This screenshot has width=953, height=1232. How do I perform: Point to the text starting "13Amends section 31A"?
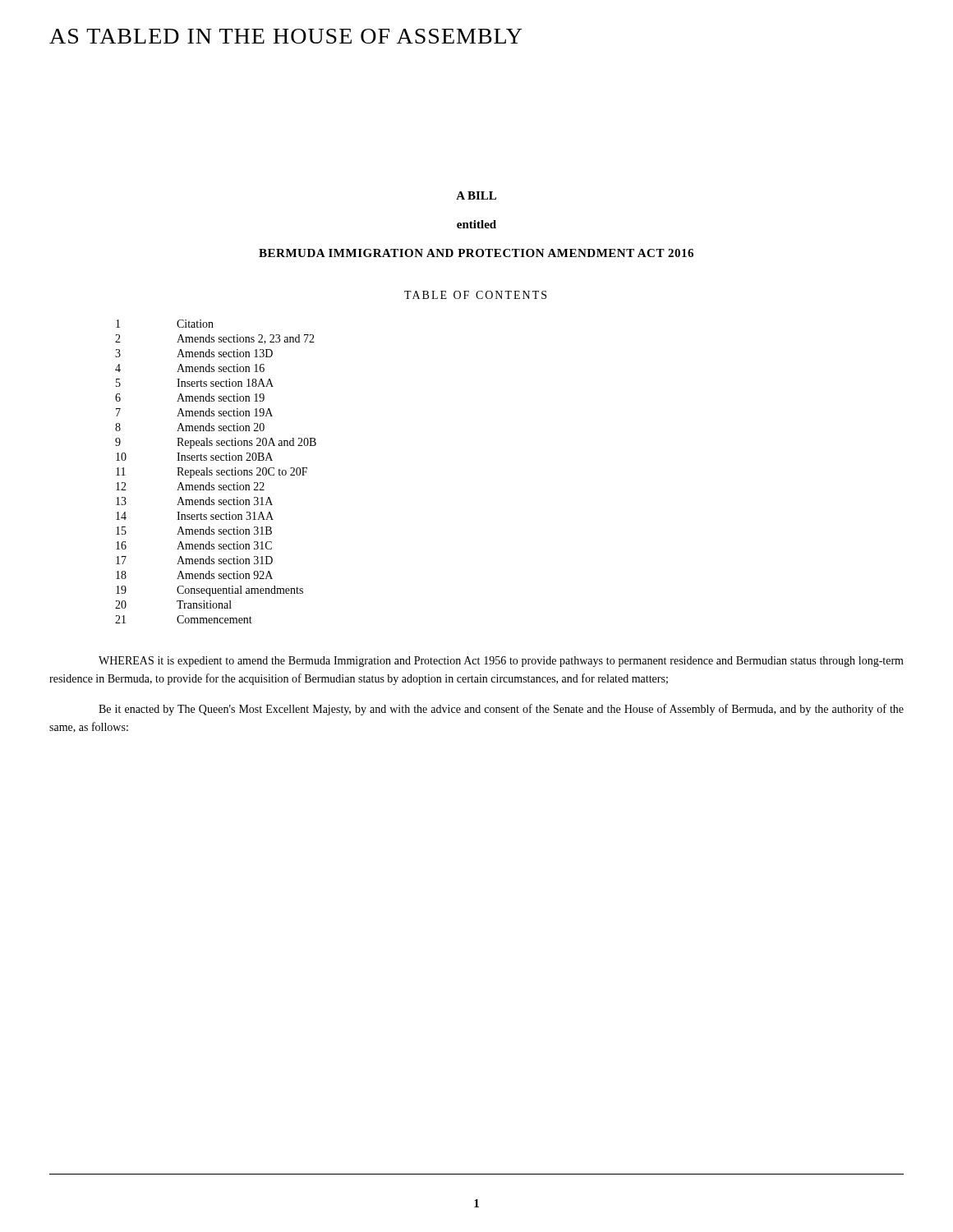tap(216, 502)
